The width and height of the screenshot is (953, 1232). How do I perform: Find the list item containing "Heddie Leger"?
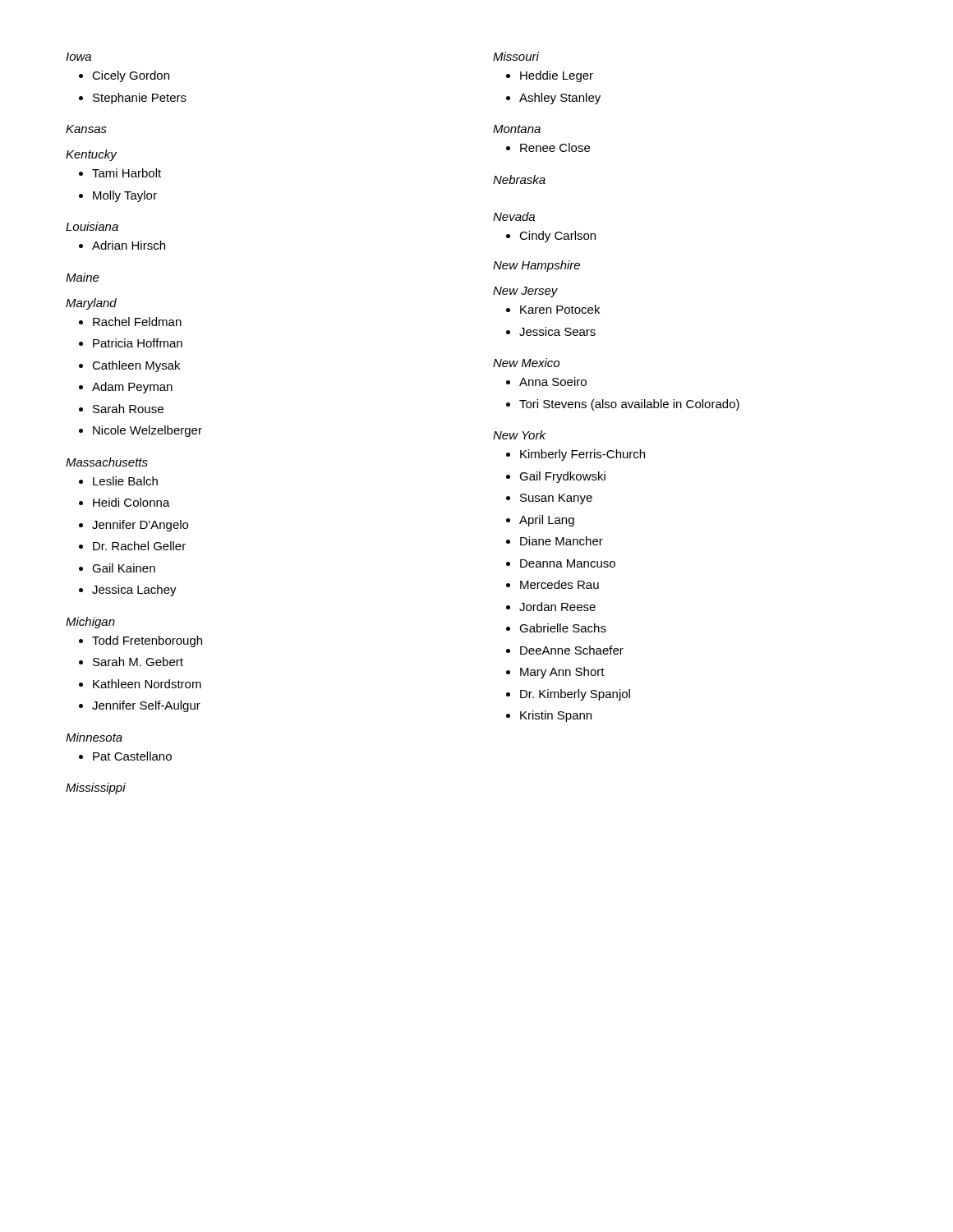pyautogui.click(x=556, y=75)
